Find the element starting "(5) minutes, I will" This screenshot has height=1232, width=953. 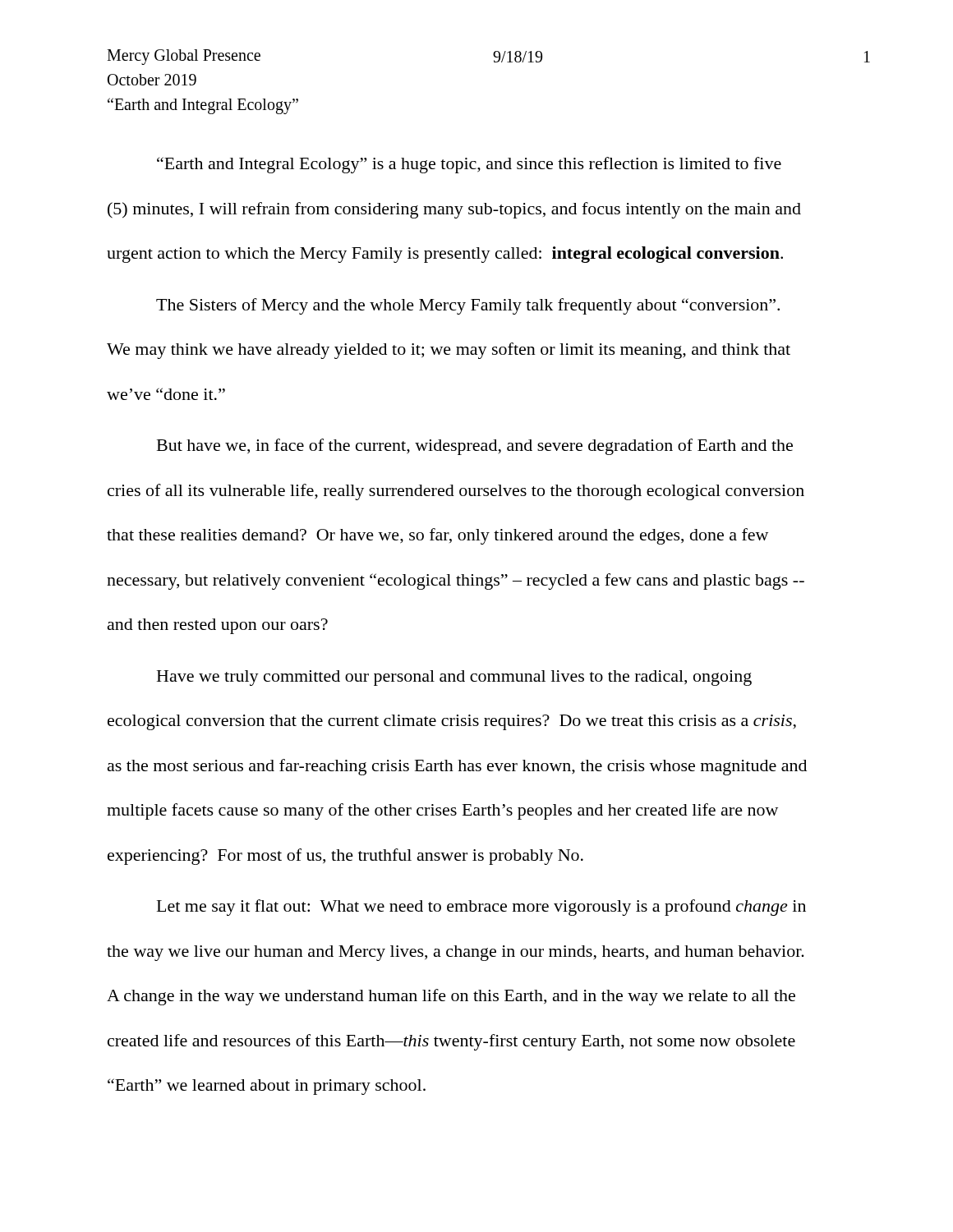click(454, 208)
